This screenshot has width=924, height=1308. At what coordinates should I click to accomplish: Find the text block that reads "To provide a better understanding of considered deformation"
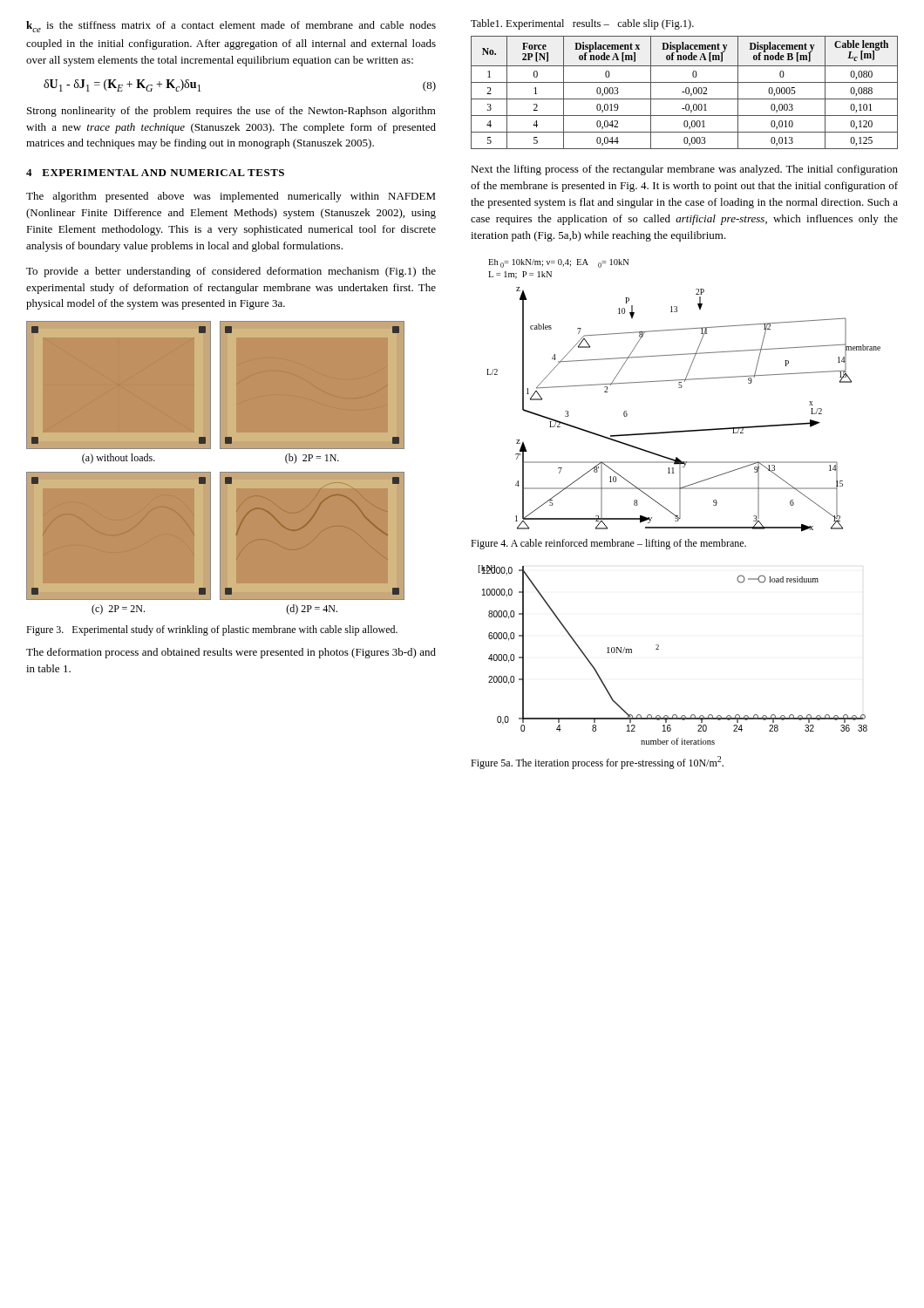pos(231,287)
